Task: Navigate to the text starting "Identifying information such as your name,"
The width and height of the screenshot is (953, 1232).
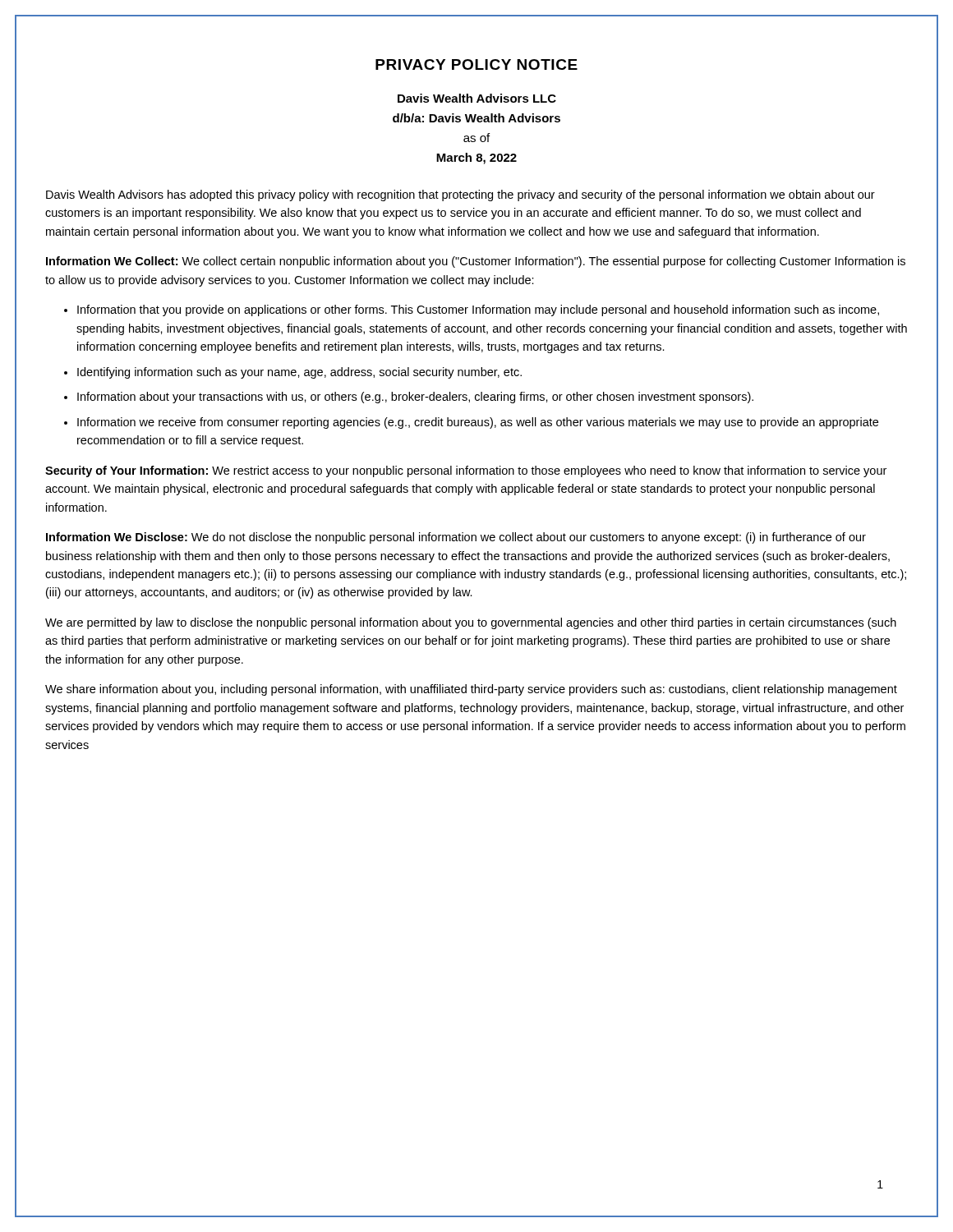Action: [300, 372]
